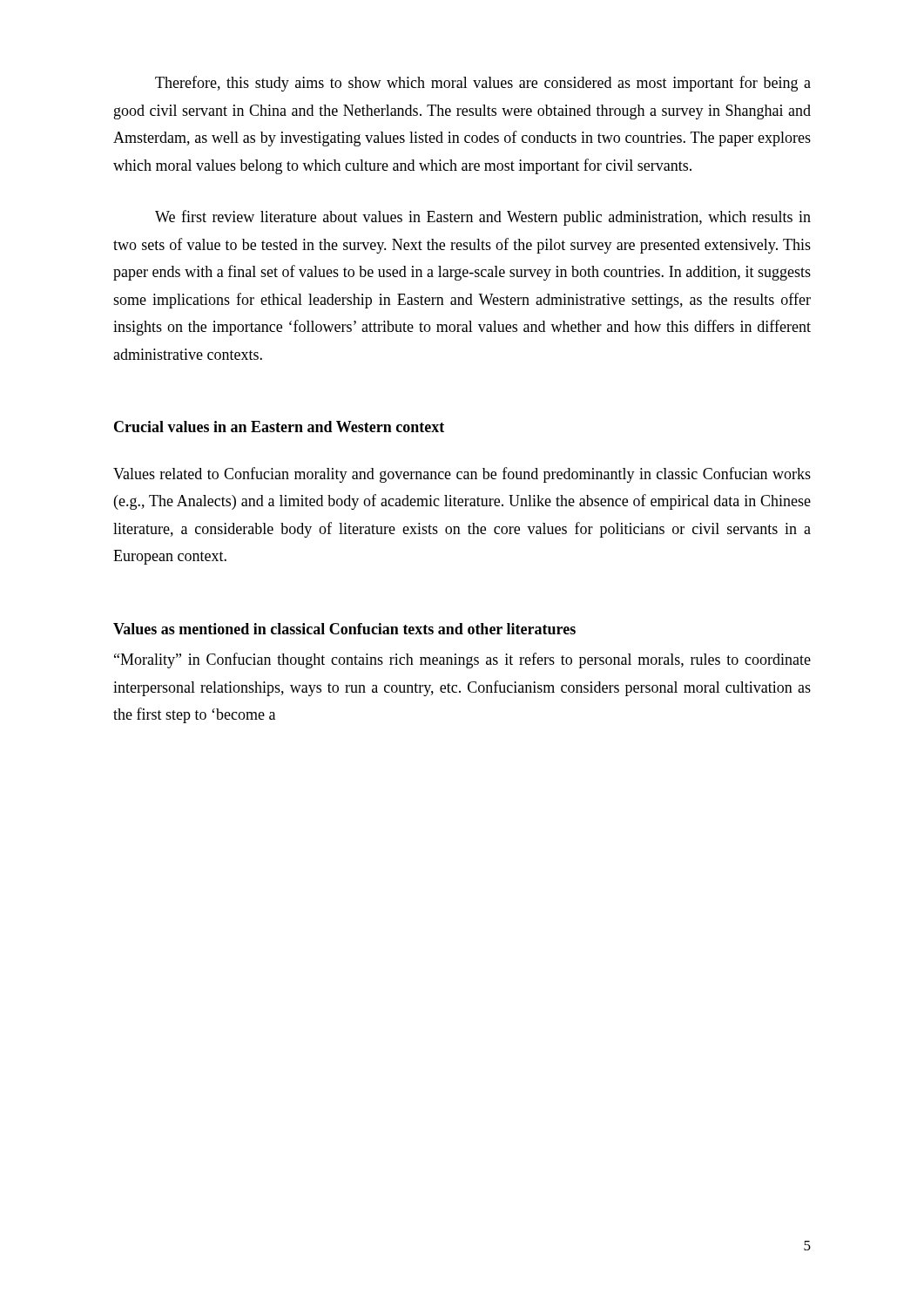Point to the block beginning "“Morality” in Confucian thought contains rich meanings as"
This screenshot has width=924, height=1307.
click(462, 688)
